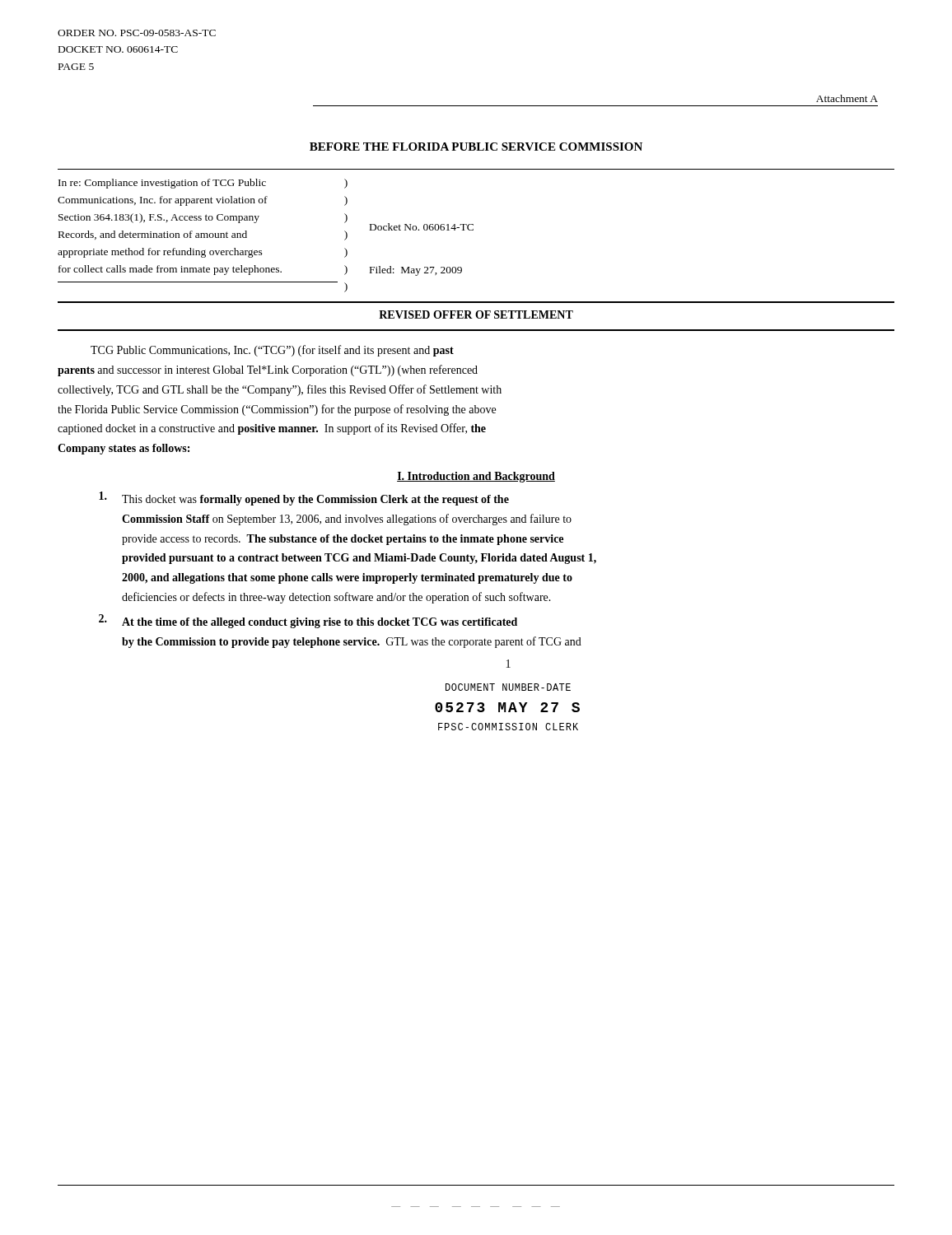Click on the table containing "In re: Compliance investigation of"
The height and width of the screenshot is (1235, 952).
point(476,231)
